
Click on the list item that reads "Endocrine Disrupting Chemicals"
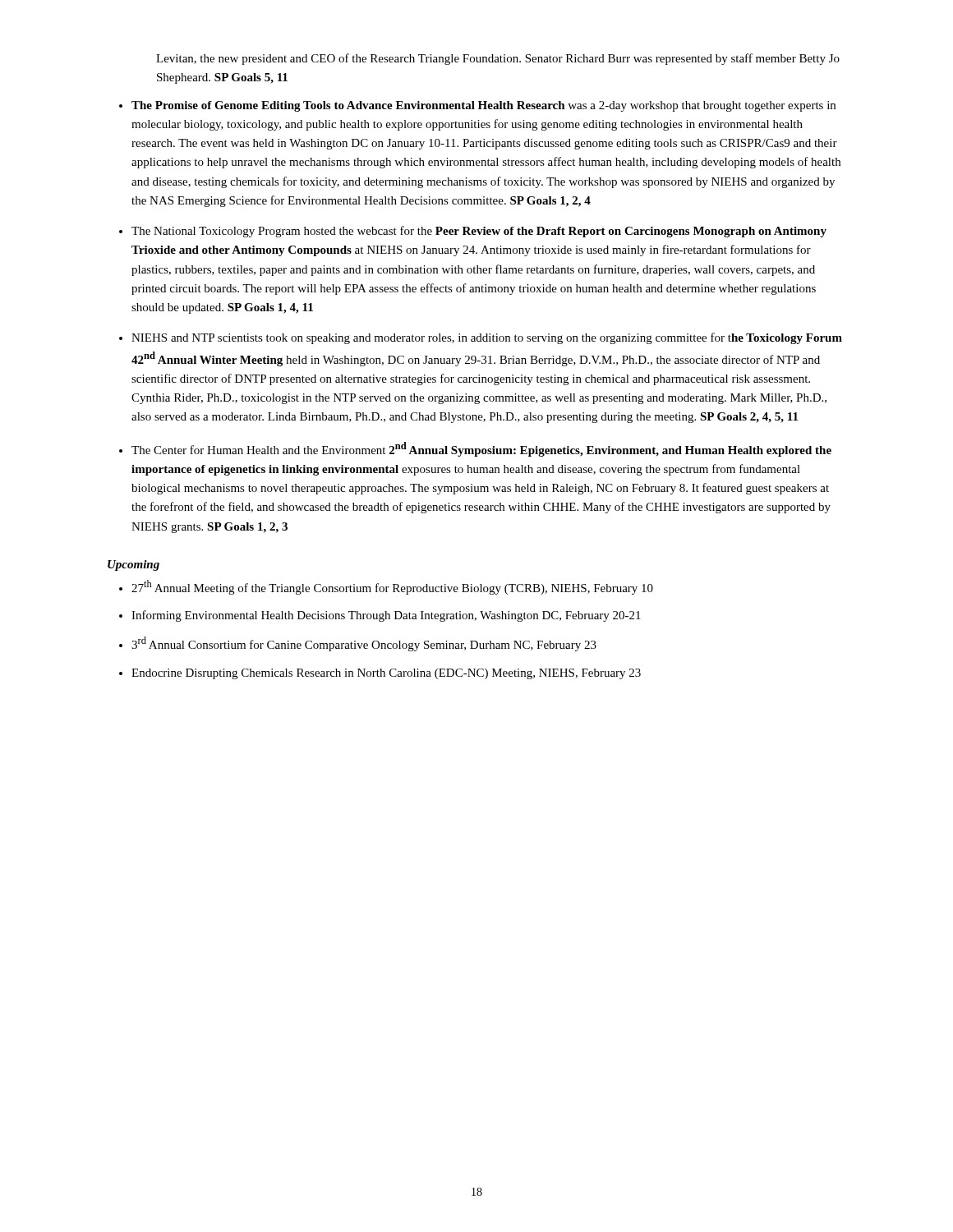(386, 672)
